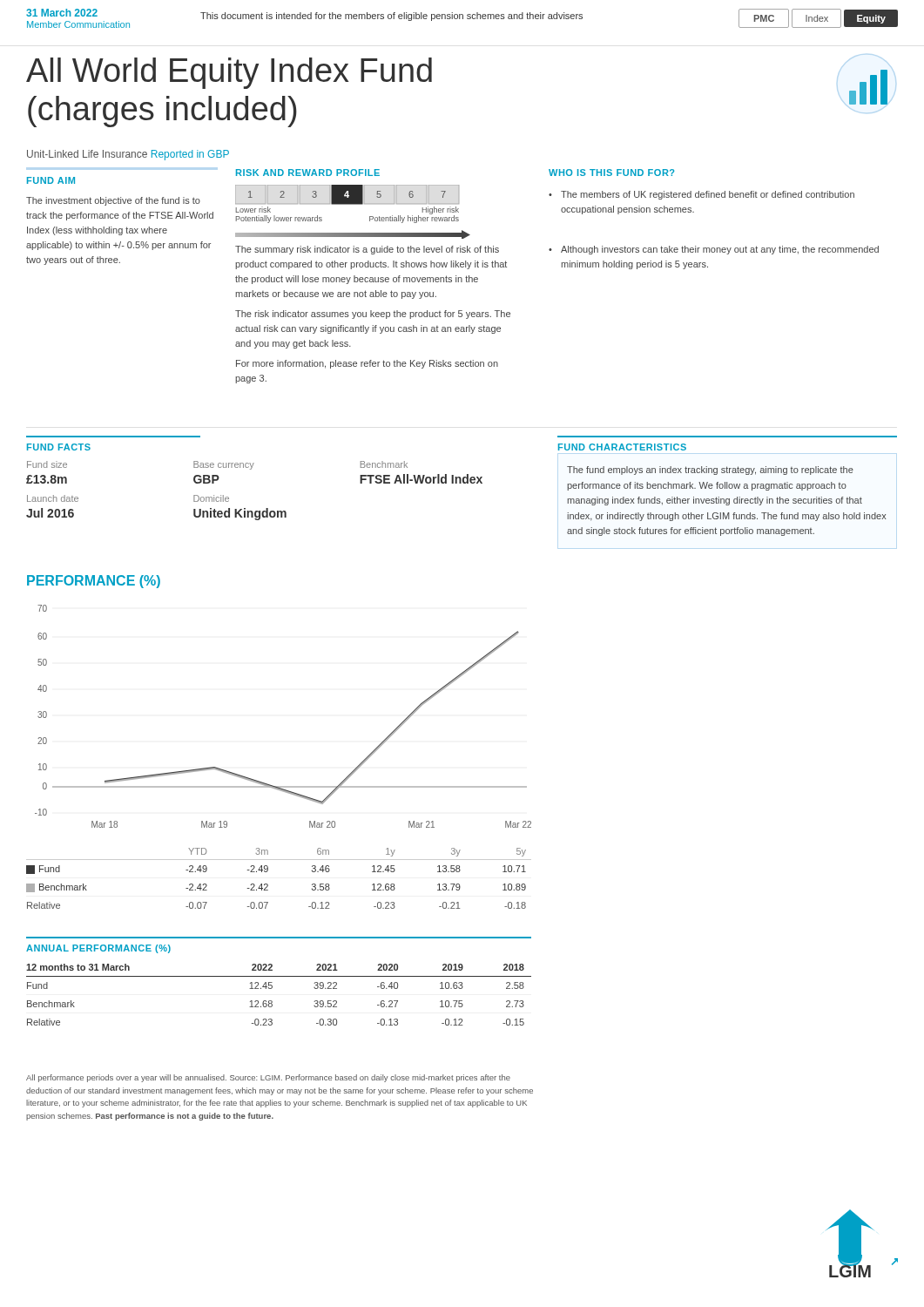This screenshot has height=1307, width=924.
Task: Find the section header with the text "FUND FACTS"
Action: 113,444
